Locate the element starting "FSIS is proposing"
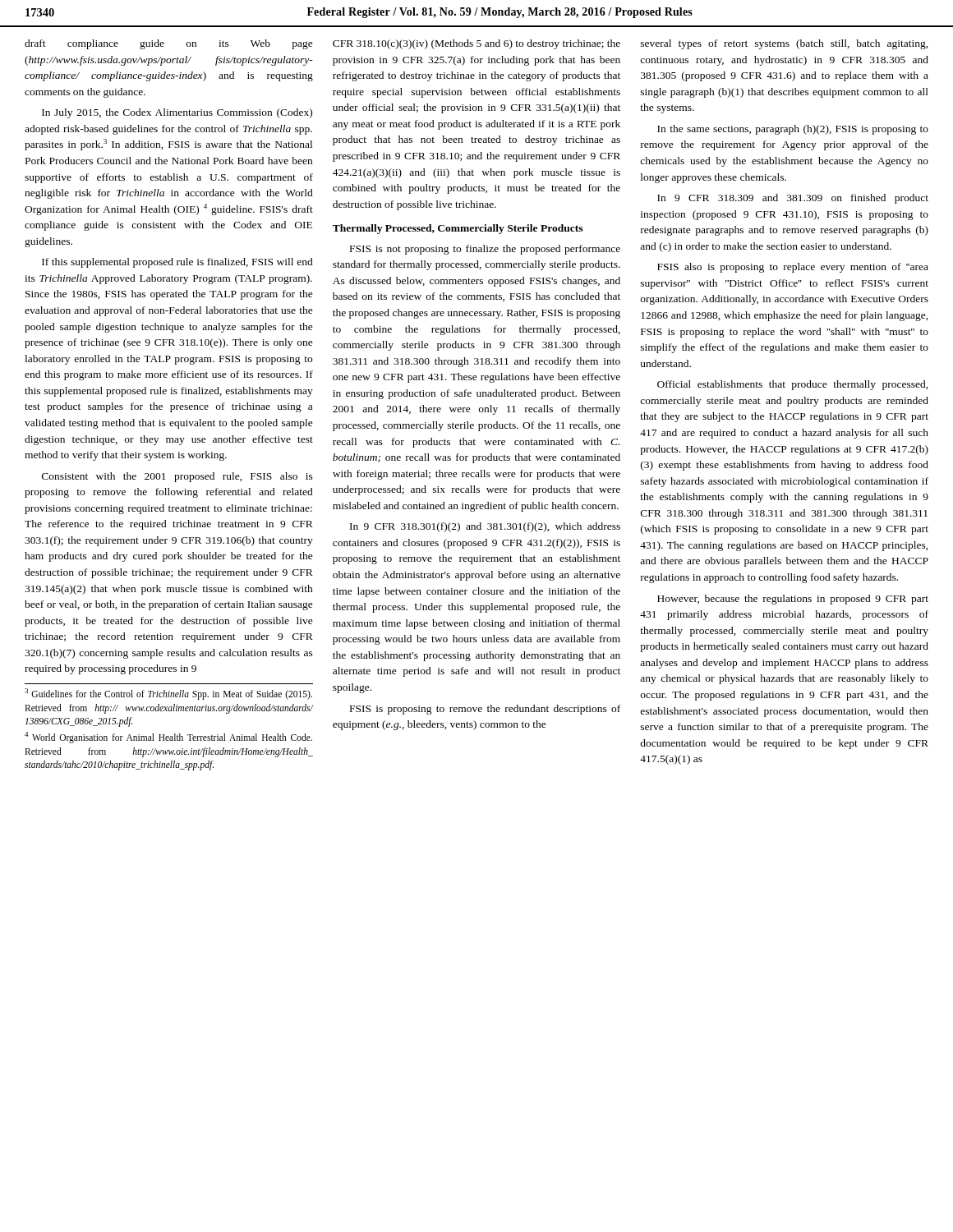The image size is (953, 1232). click(477, 716)
